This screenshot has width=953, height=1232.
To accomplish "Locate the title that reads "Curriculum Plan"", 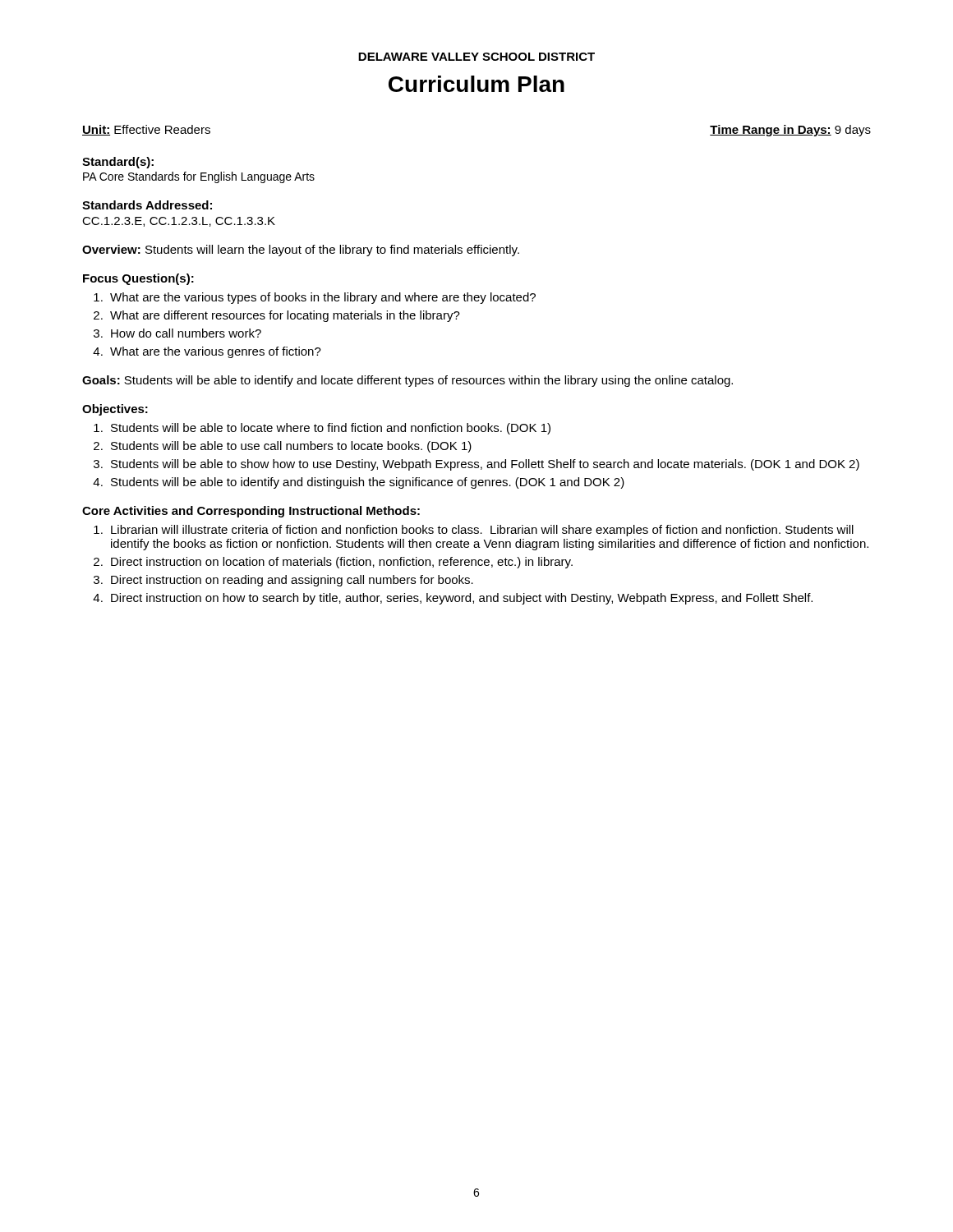I will (x=476, y=85).
